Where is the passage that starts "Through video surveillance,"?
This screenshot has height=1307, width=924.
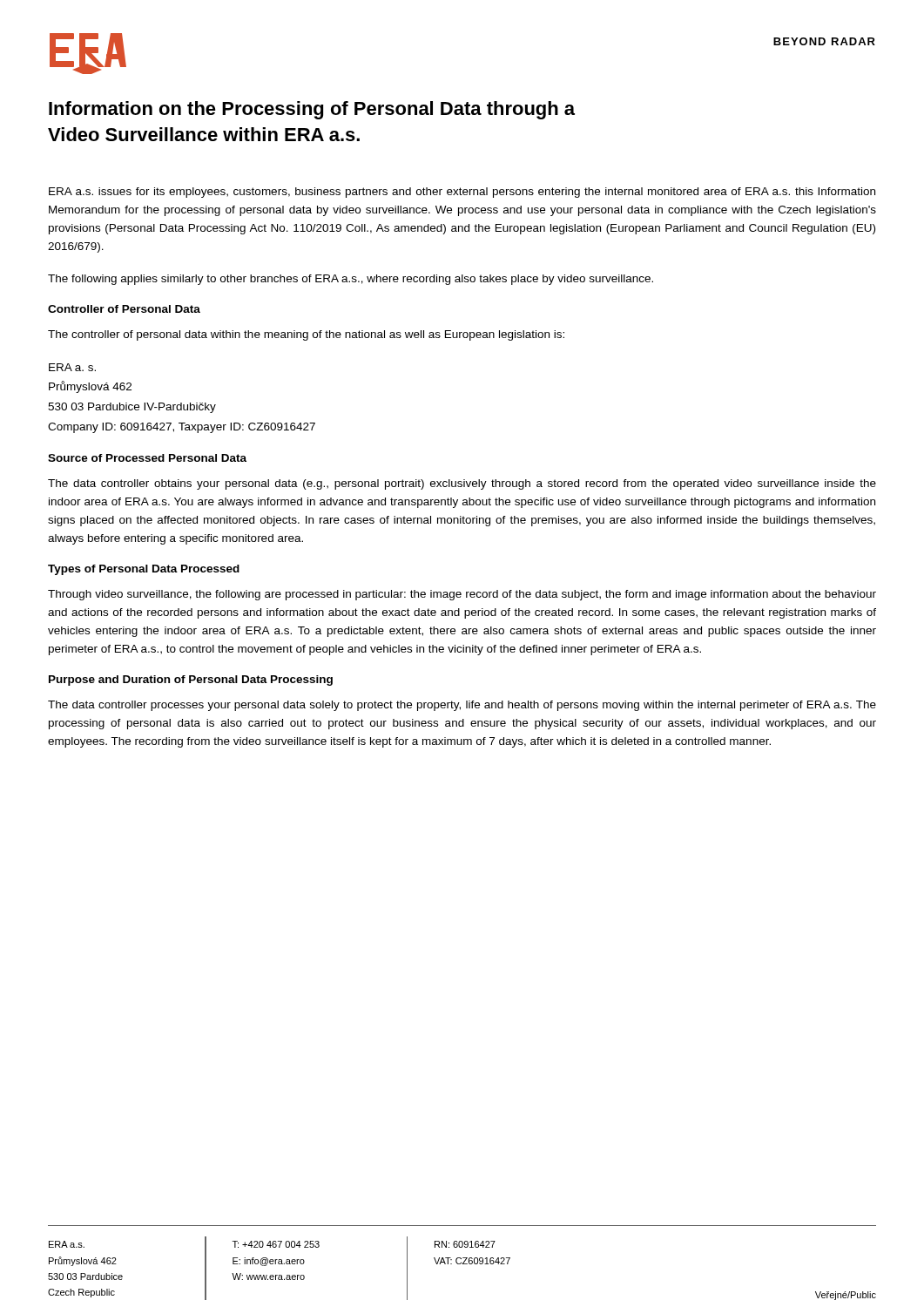[x=462, y=621]
